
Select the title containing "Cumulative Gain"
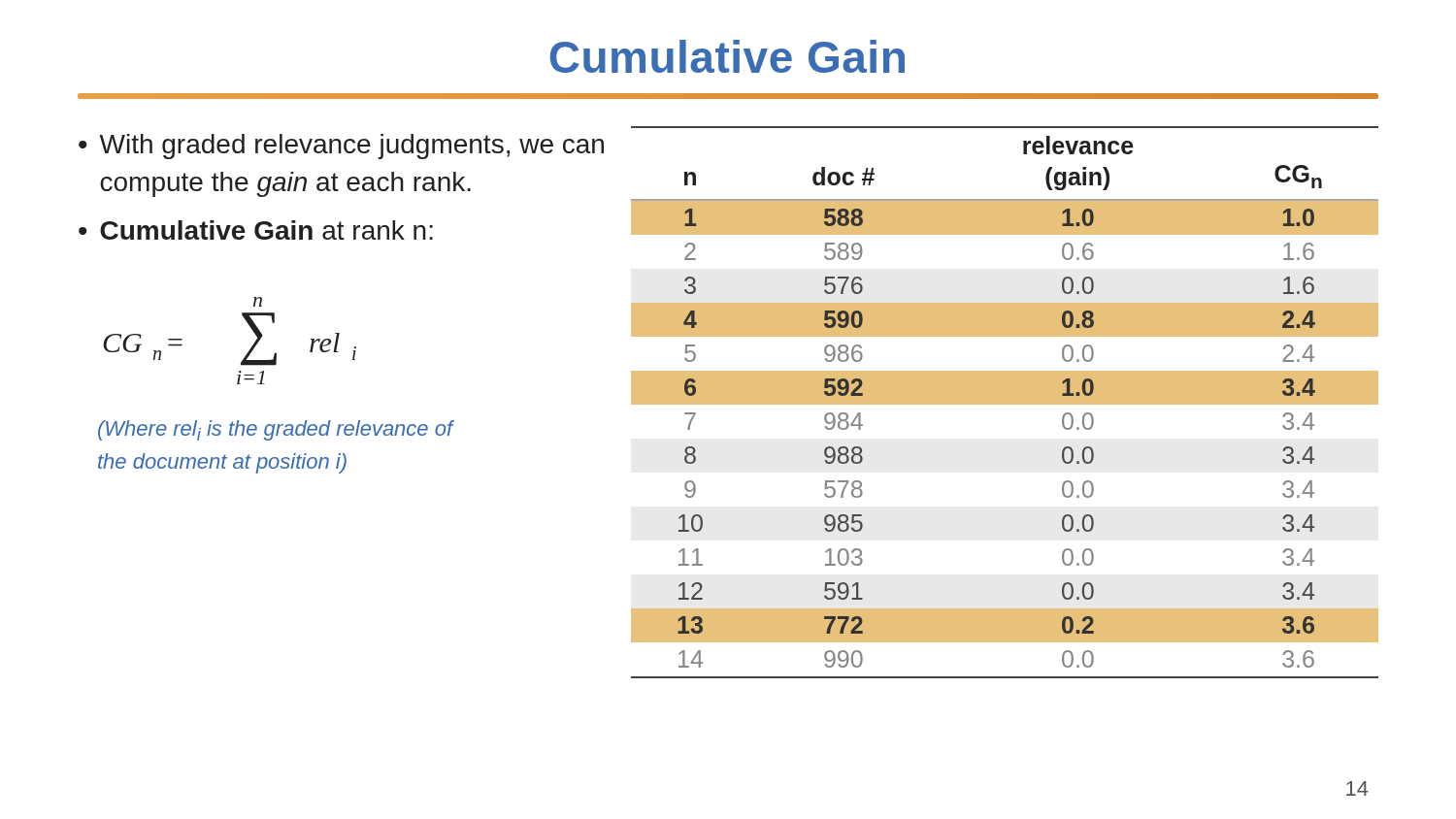point(728,57)
